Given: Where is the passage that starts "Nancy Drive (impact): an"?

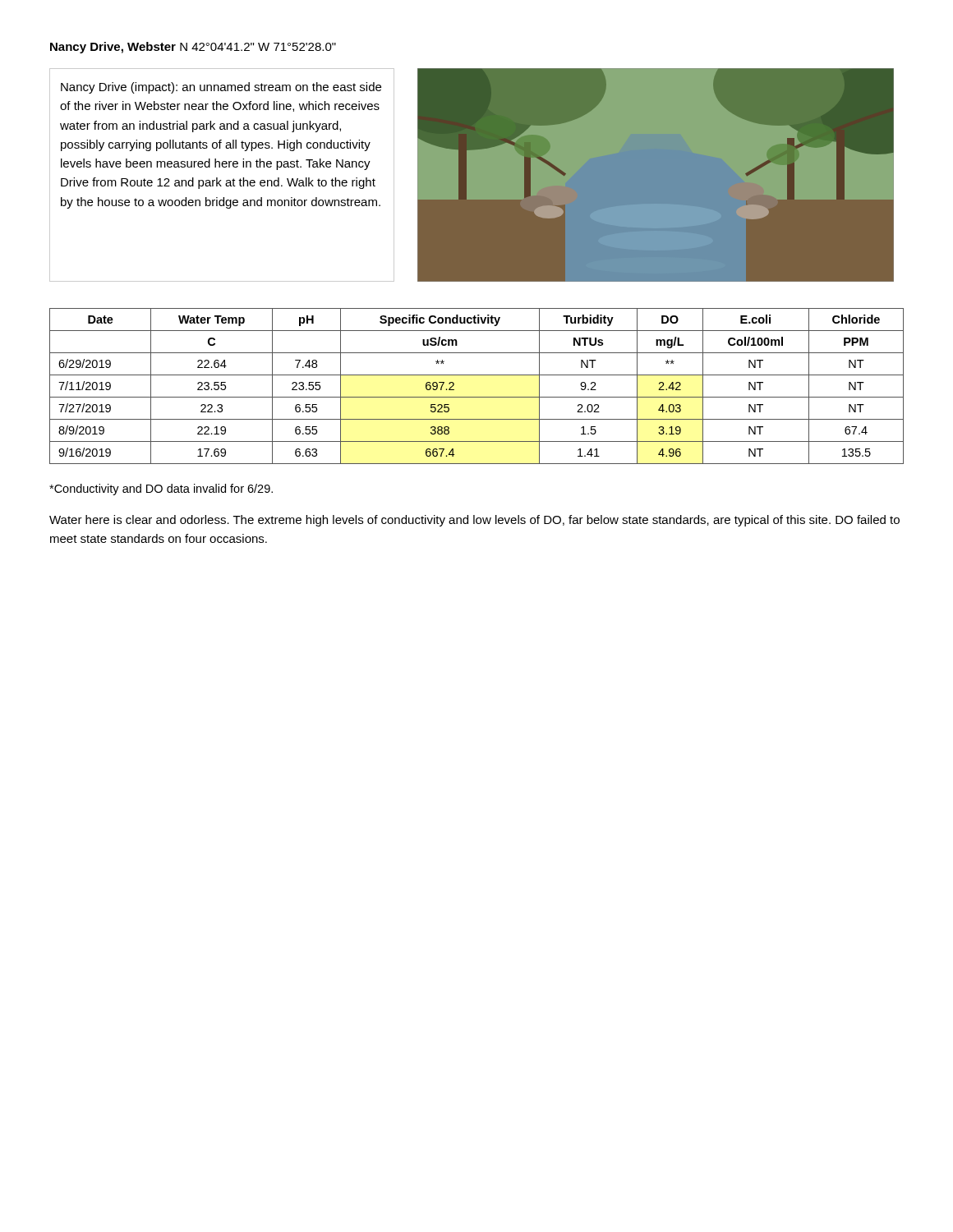Looking at the screenshot, I should click(221, 144).
